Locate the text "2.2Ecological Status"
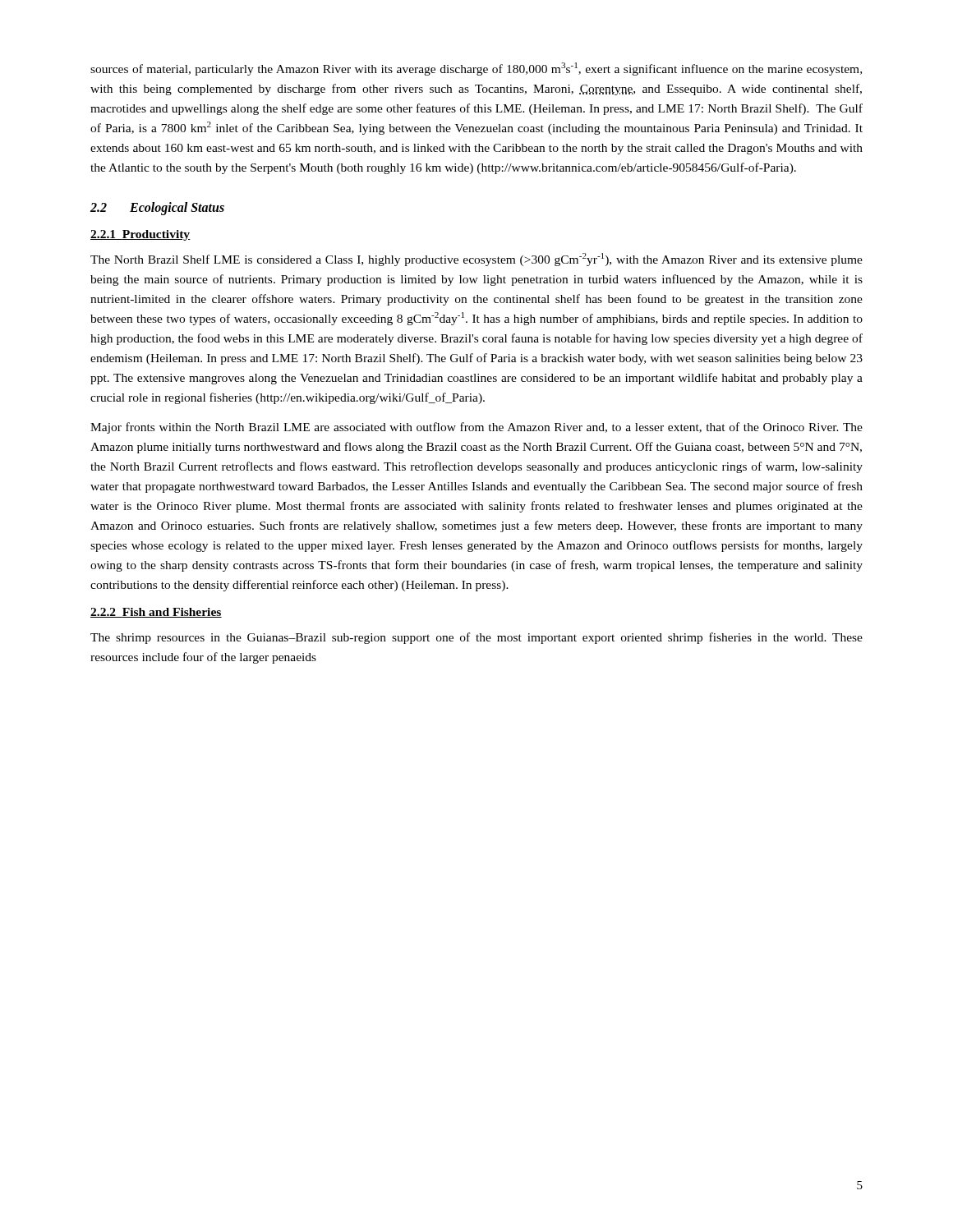 [157, 208]
